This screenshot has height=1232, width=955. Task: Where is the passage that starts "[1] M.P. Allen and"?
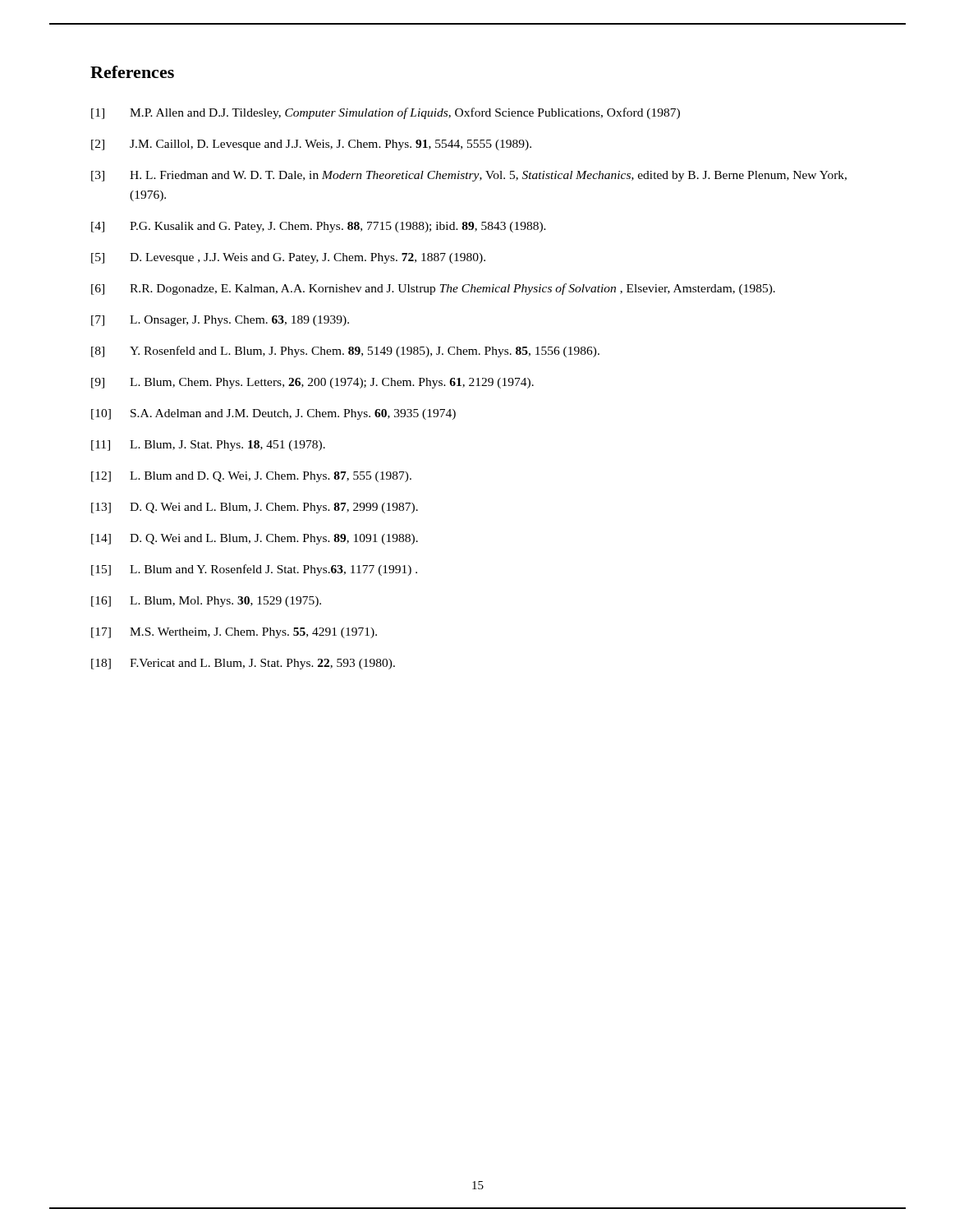click(482, 112)
